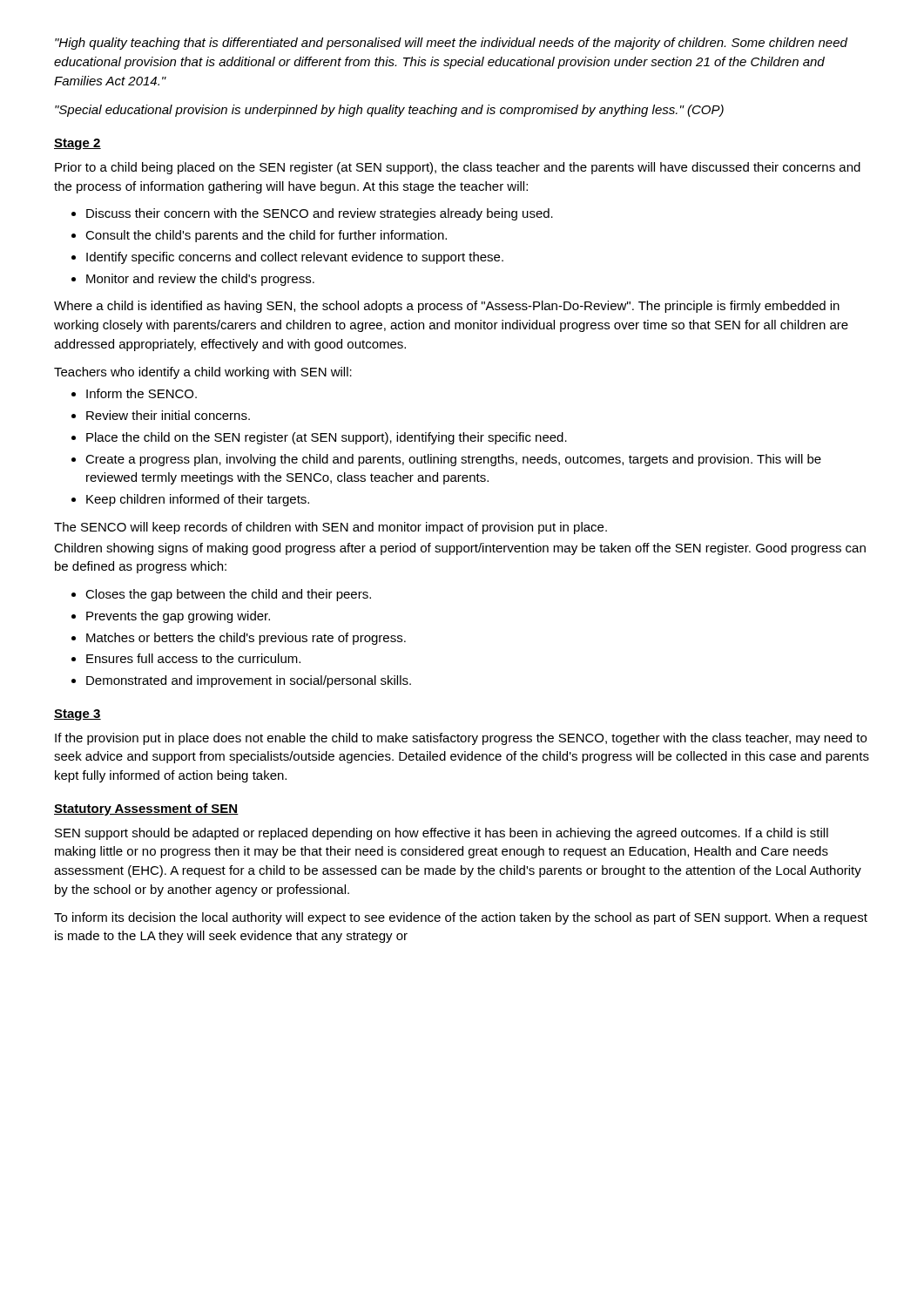The image size is (924, 1307).
Task: Where does it say "Stage 2"?
Action: point(78,144)
